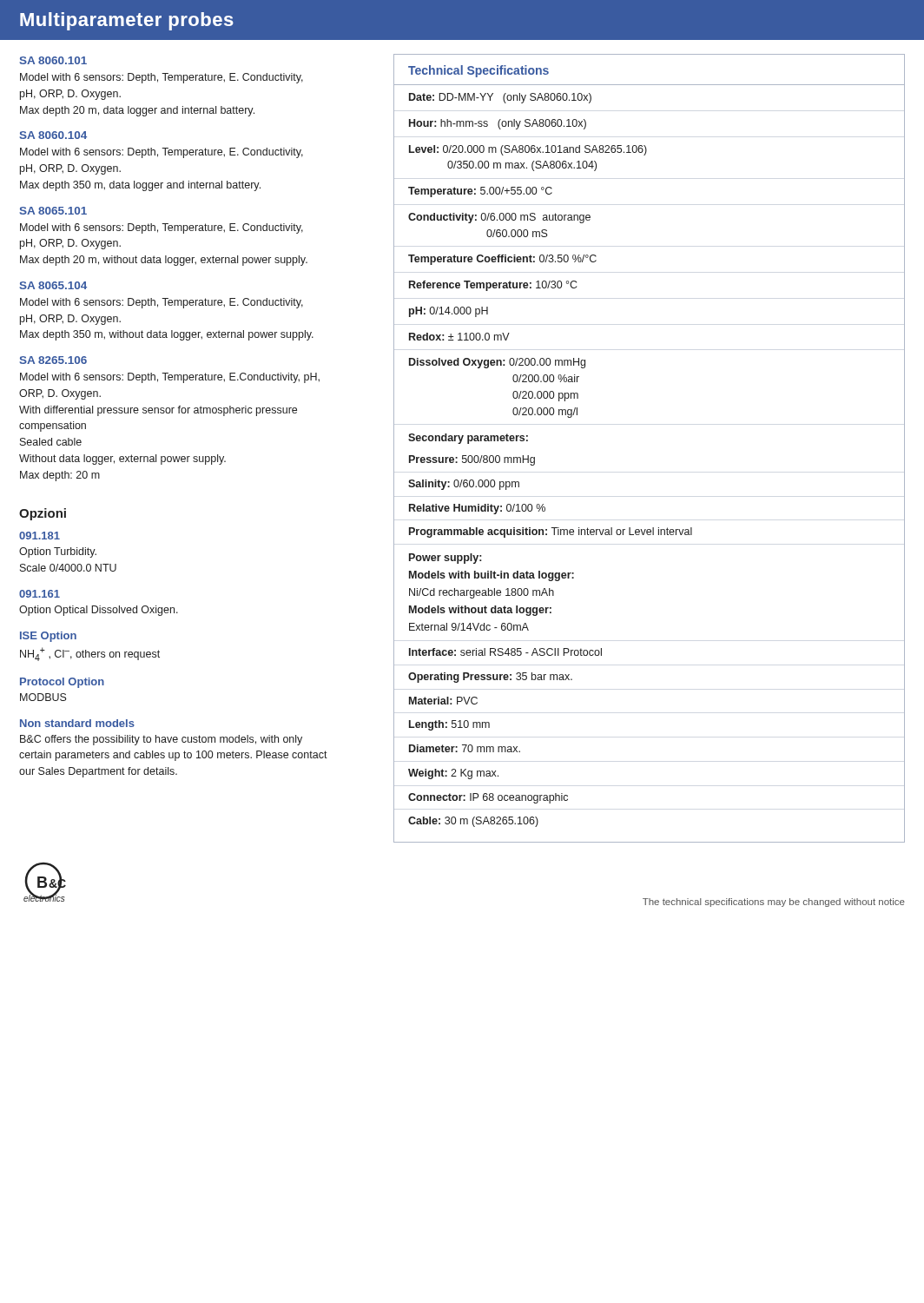Click on the region starting "Pressure: 500/800 mmHg"
The width and height of the screenshot is (924, 1303).
click(x=472, y=460)
